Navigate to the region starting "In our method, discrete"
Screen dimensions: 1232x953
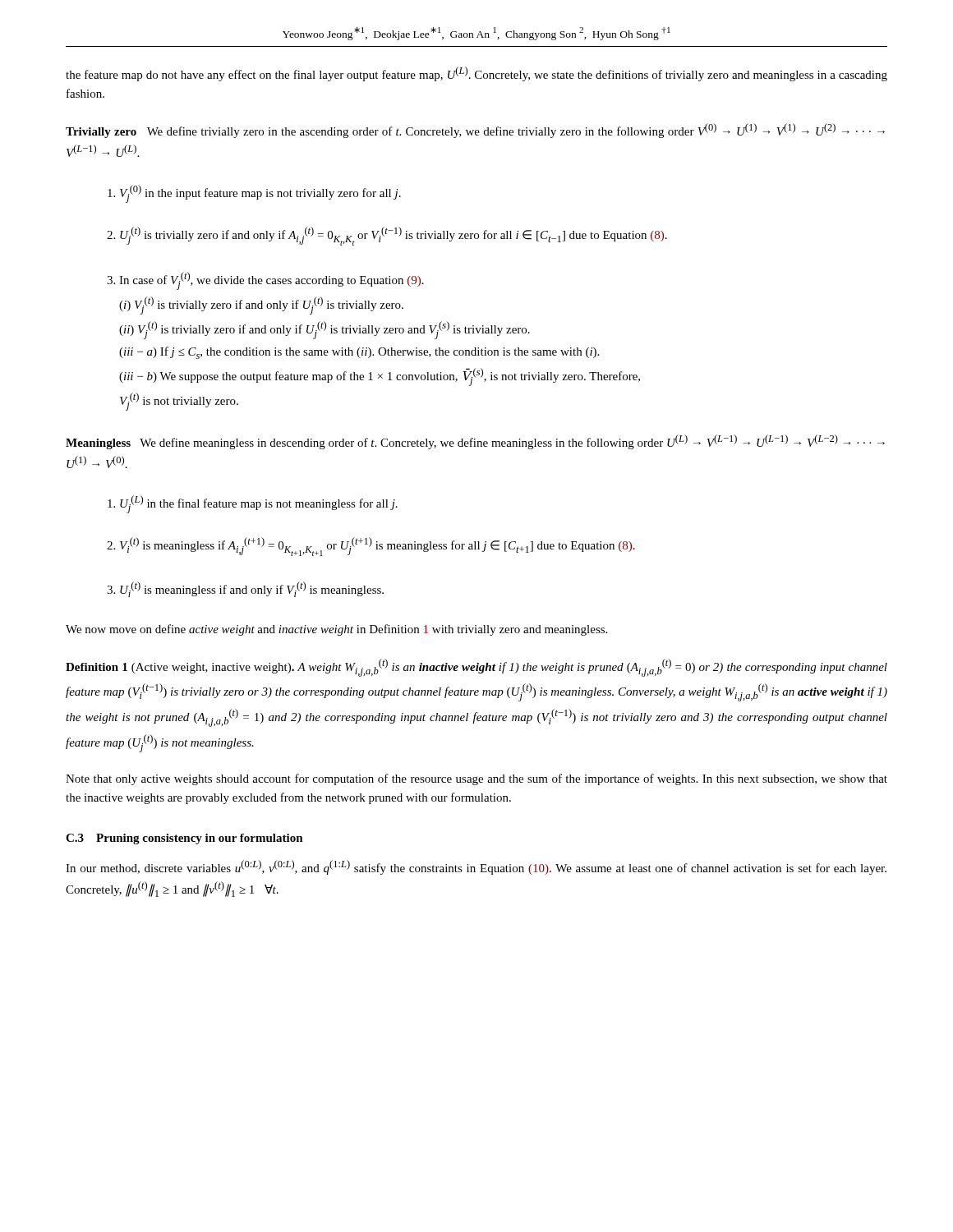tap(476, 879)
